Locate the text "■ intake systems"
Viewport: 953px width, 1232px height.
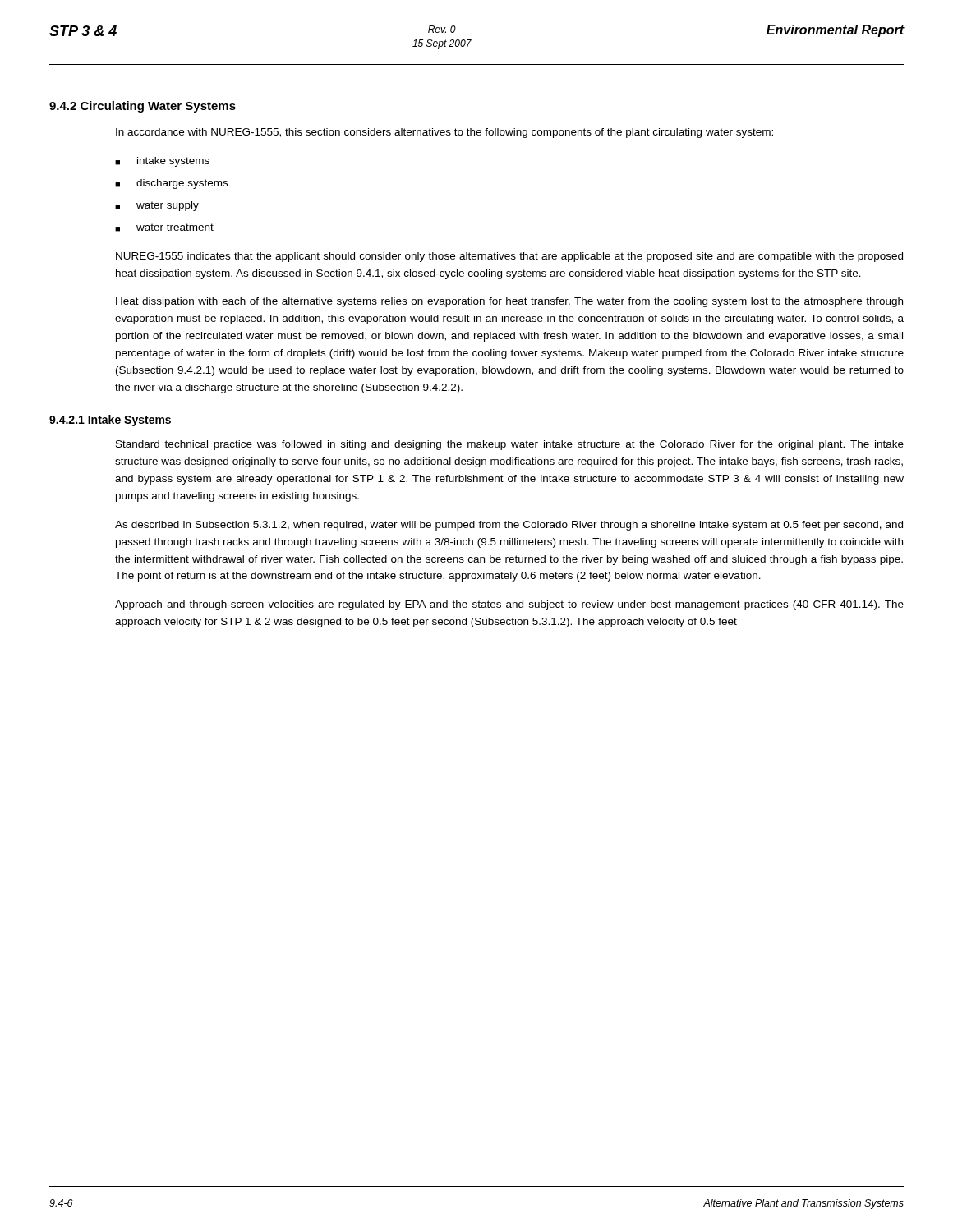(162, 162)
